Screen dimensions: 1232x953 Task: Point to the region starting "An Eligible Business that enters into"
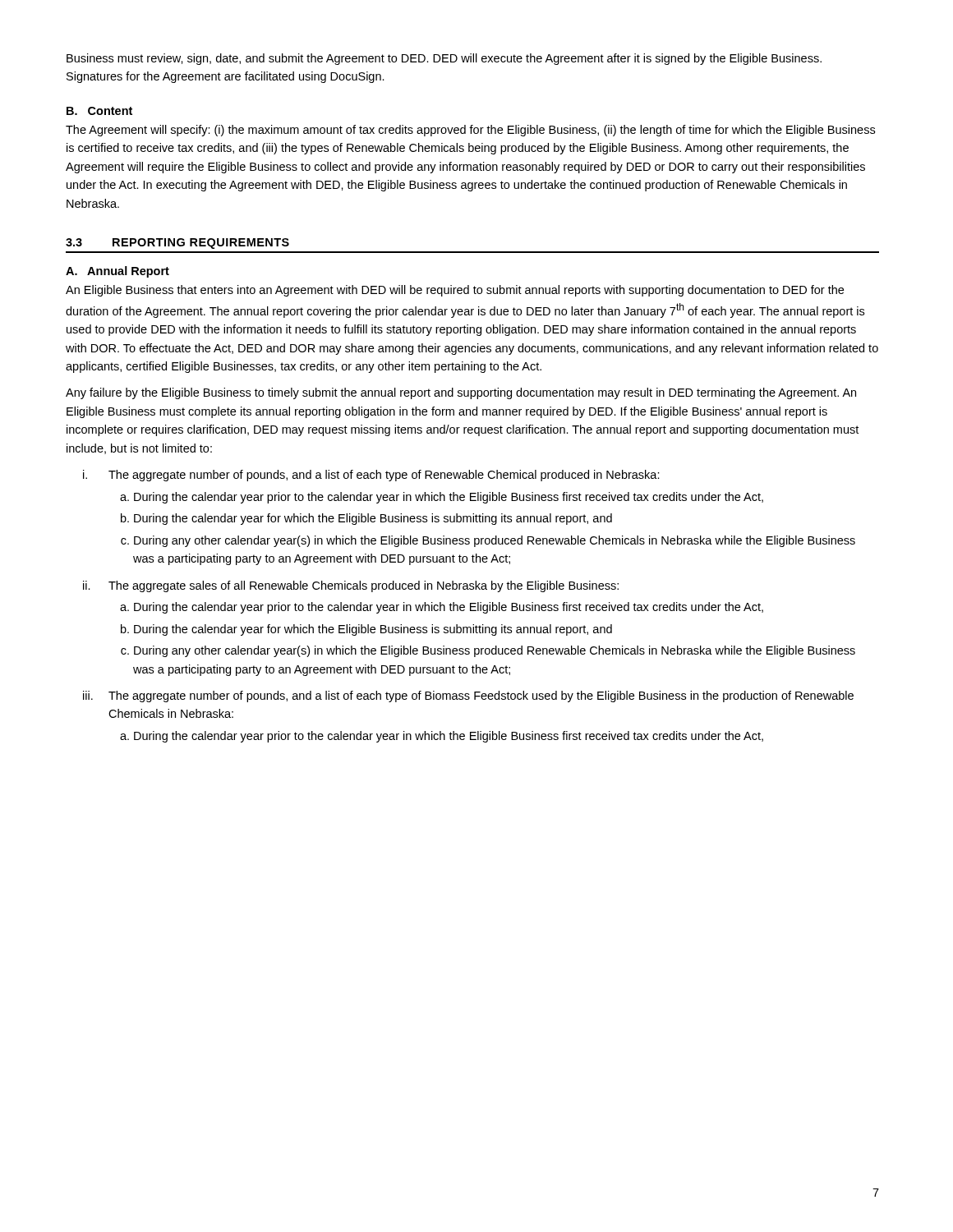click(472, 328)
